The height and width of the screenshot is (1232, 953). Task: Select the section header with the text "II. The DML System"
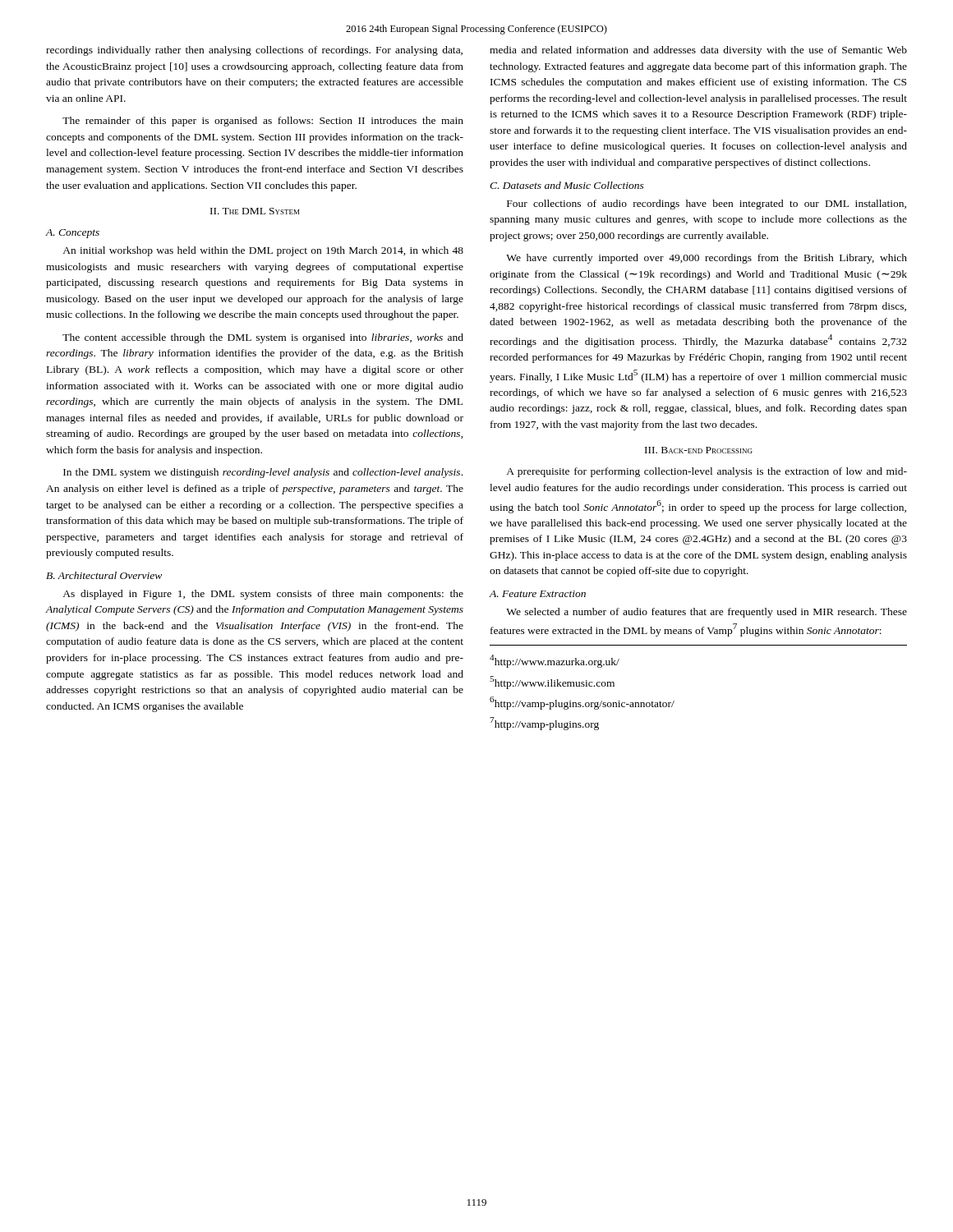255,211
